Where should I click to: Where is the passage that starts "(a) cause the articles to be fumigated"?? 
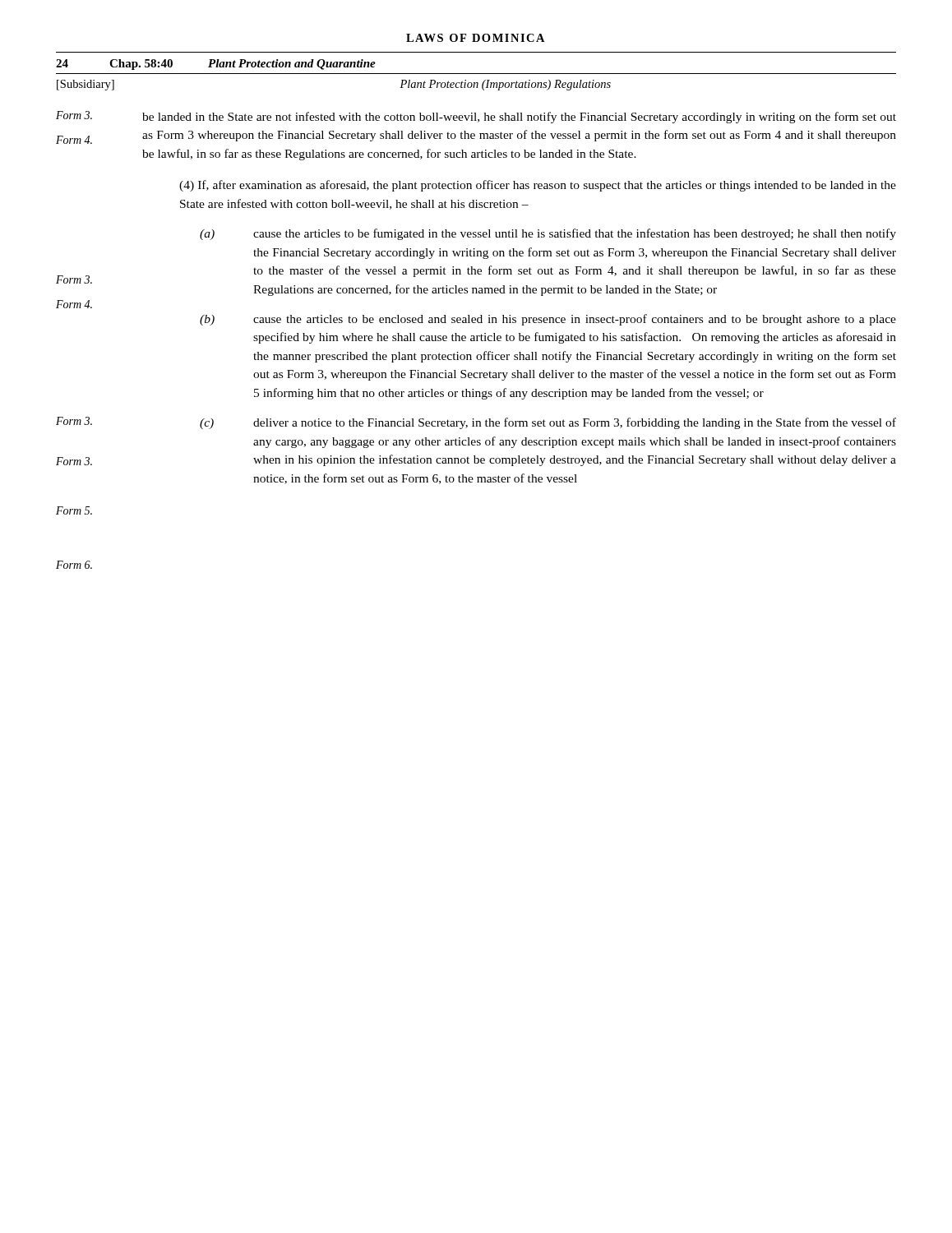pyautogui.click(x=575, y=260)
